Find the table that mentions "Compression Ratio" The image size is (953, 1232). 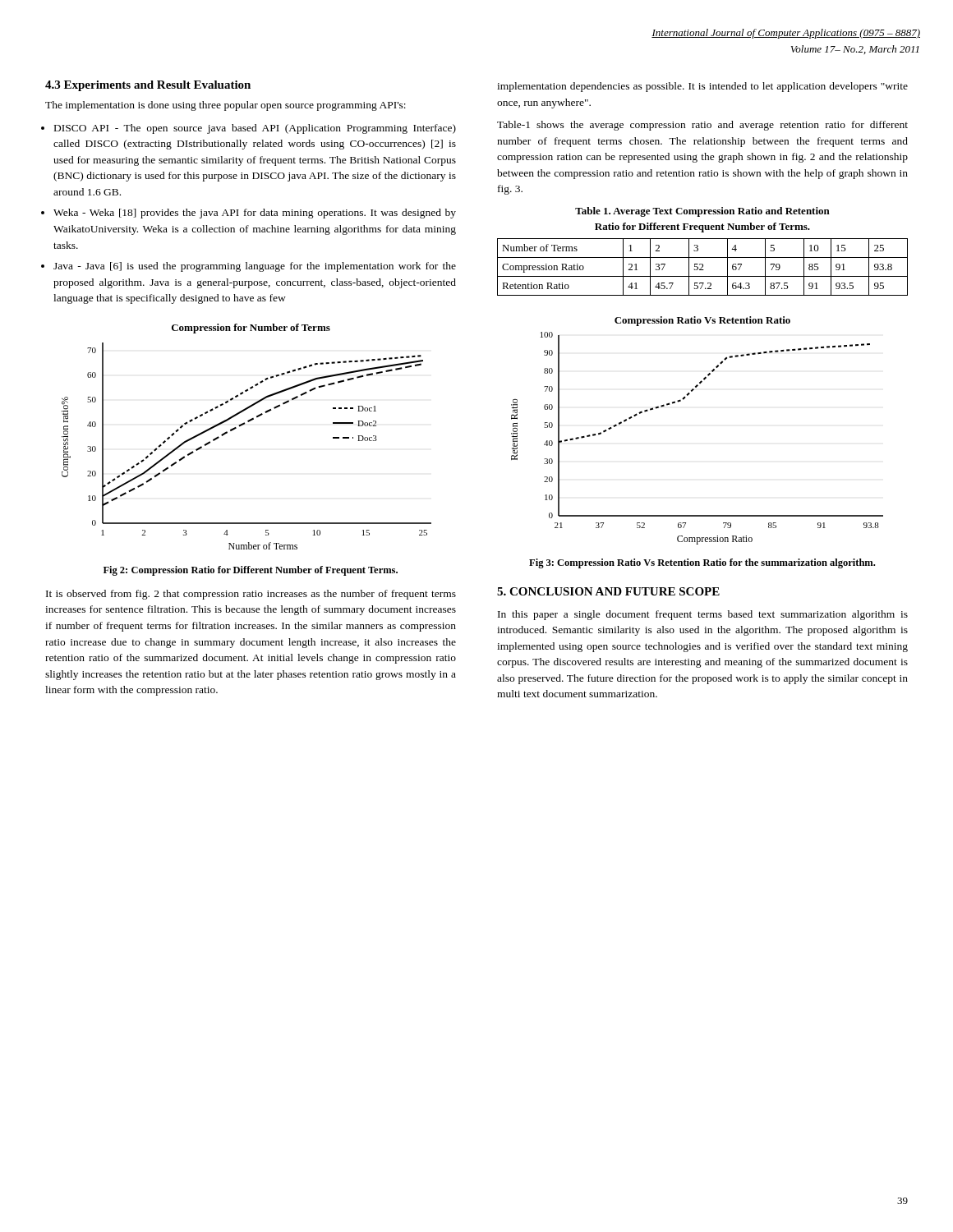point(702,267)
